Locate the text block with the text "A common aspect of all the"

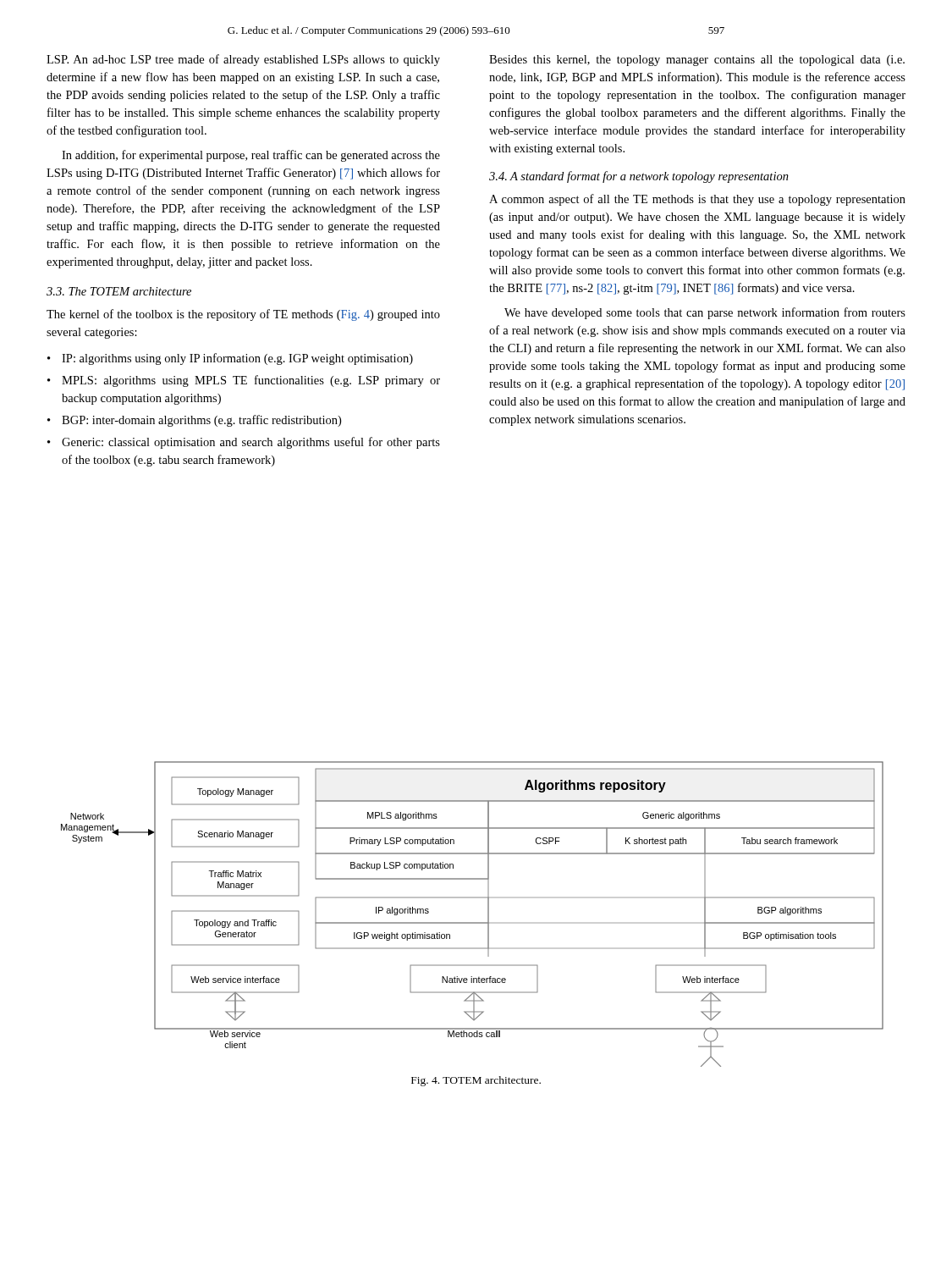(697, 310)
